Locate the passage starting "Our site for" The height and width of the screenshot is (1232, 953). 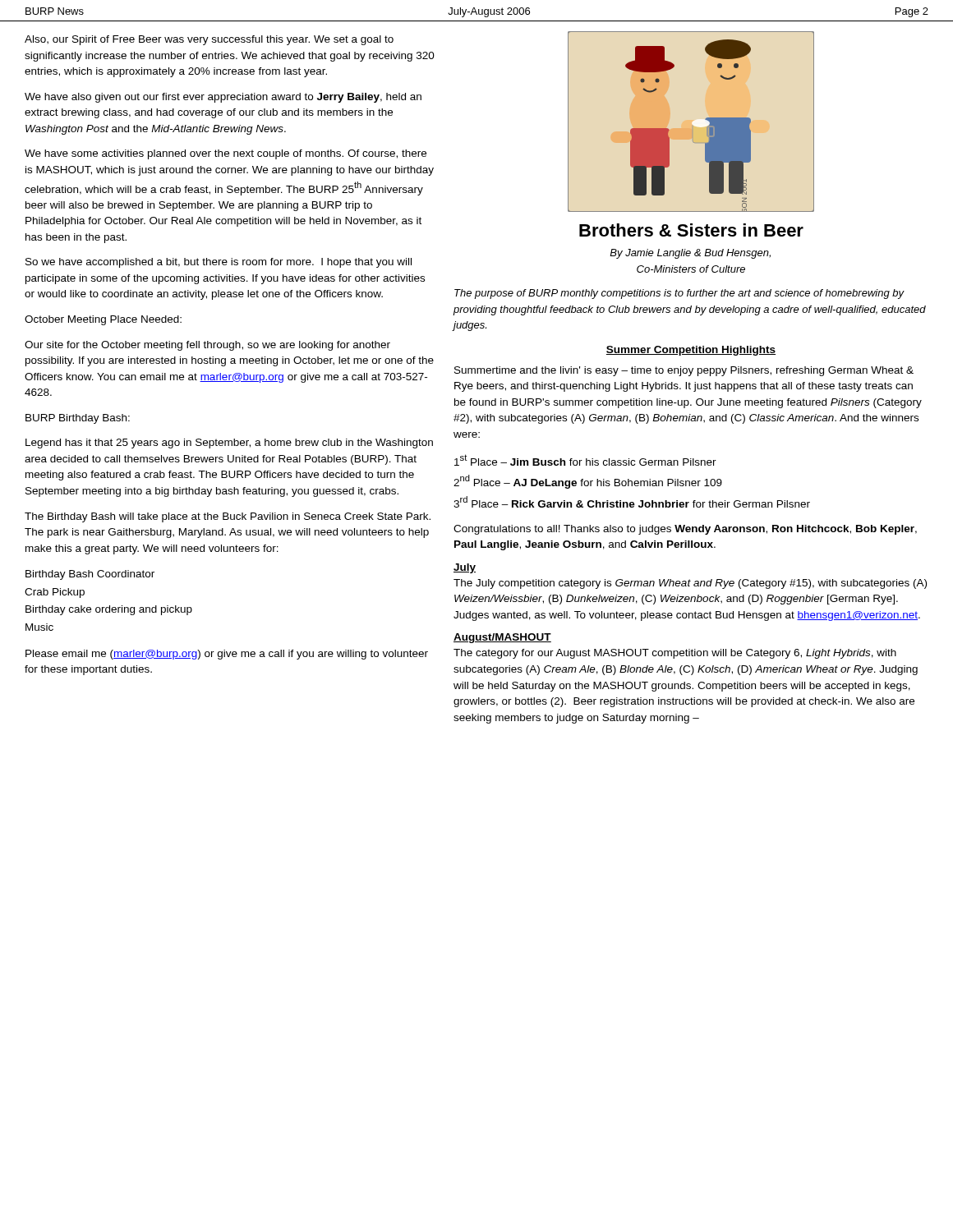point(229,368)
